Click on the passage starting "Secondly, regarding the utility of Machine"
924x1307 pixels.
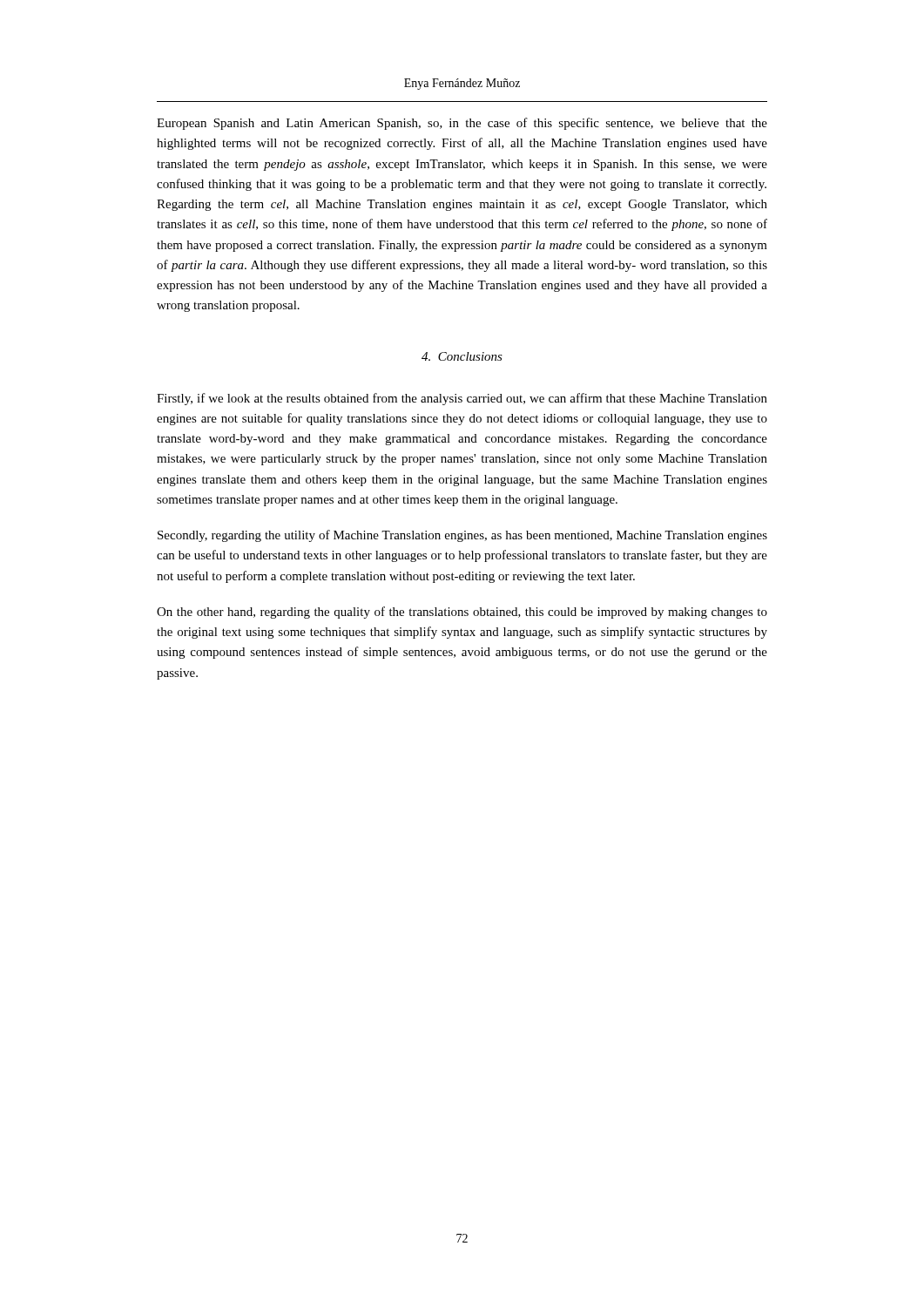tap(462, 555)
